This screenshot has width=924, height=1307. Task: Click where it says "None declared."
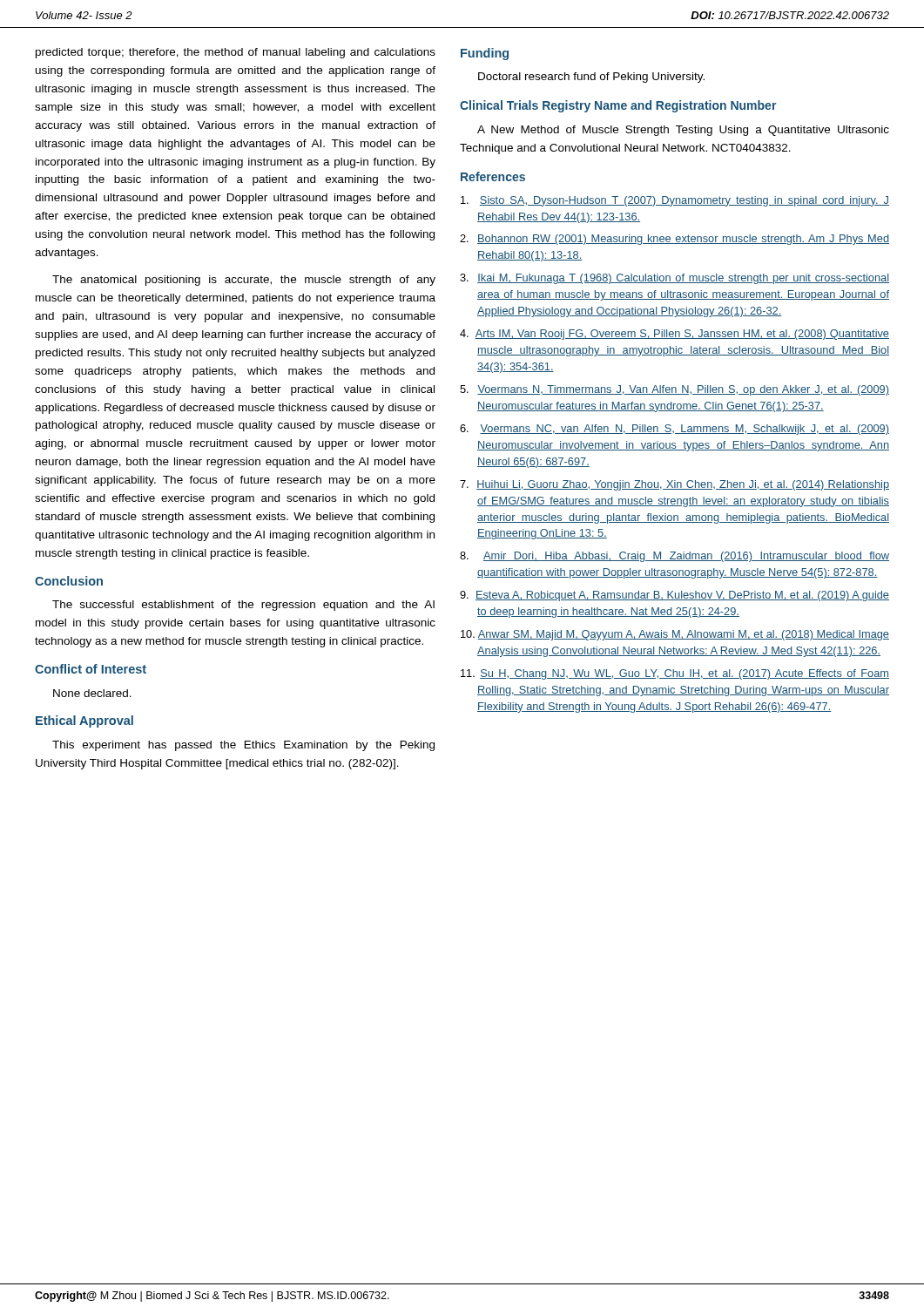tap(92, 693)
